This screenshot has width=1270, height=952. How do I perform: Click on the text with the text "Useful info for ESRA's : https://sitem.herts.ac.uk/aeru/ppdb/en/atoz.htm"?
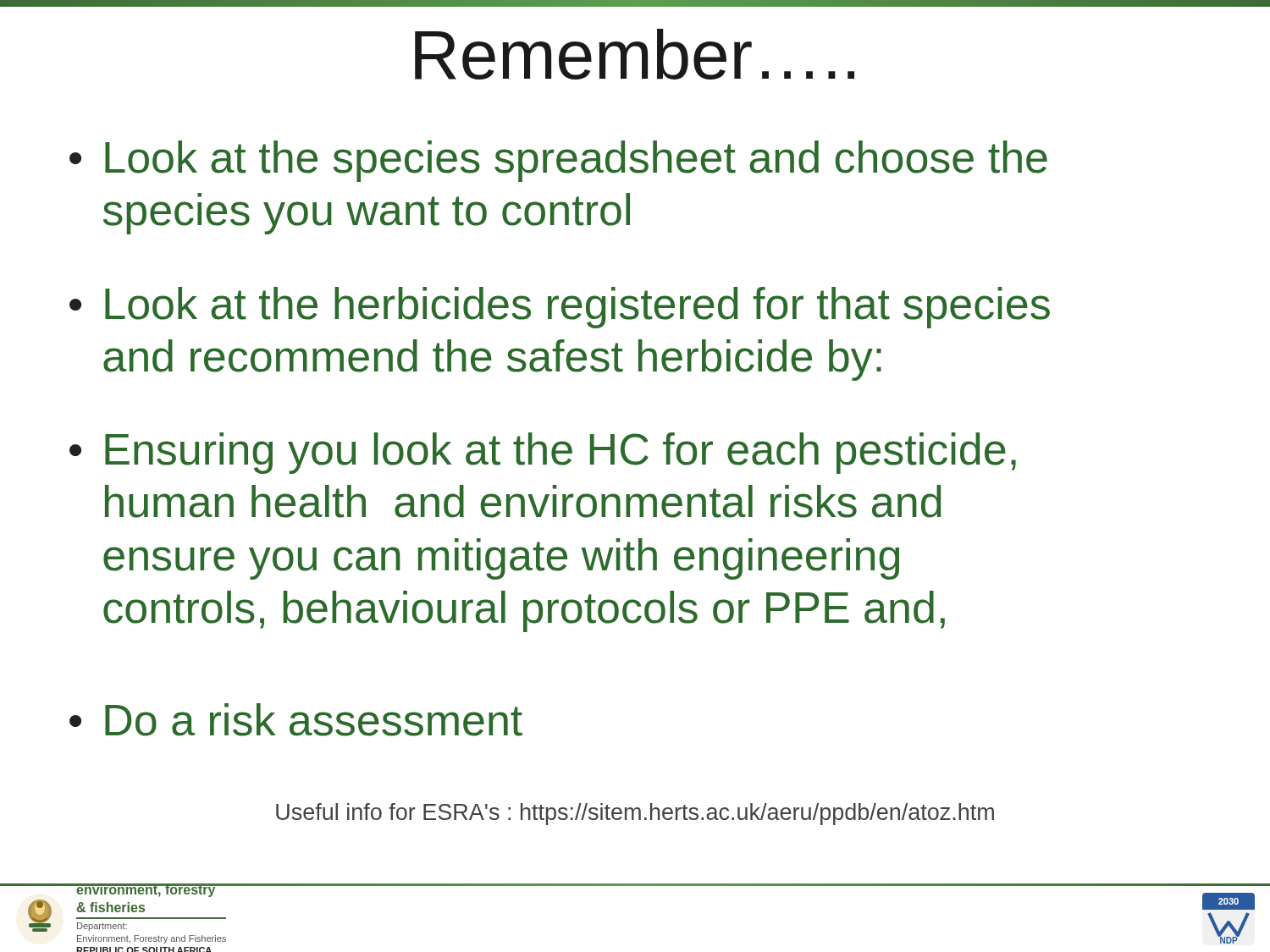pyautogui.click(x=635, y=812)
